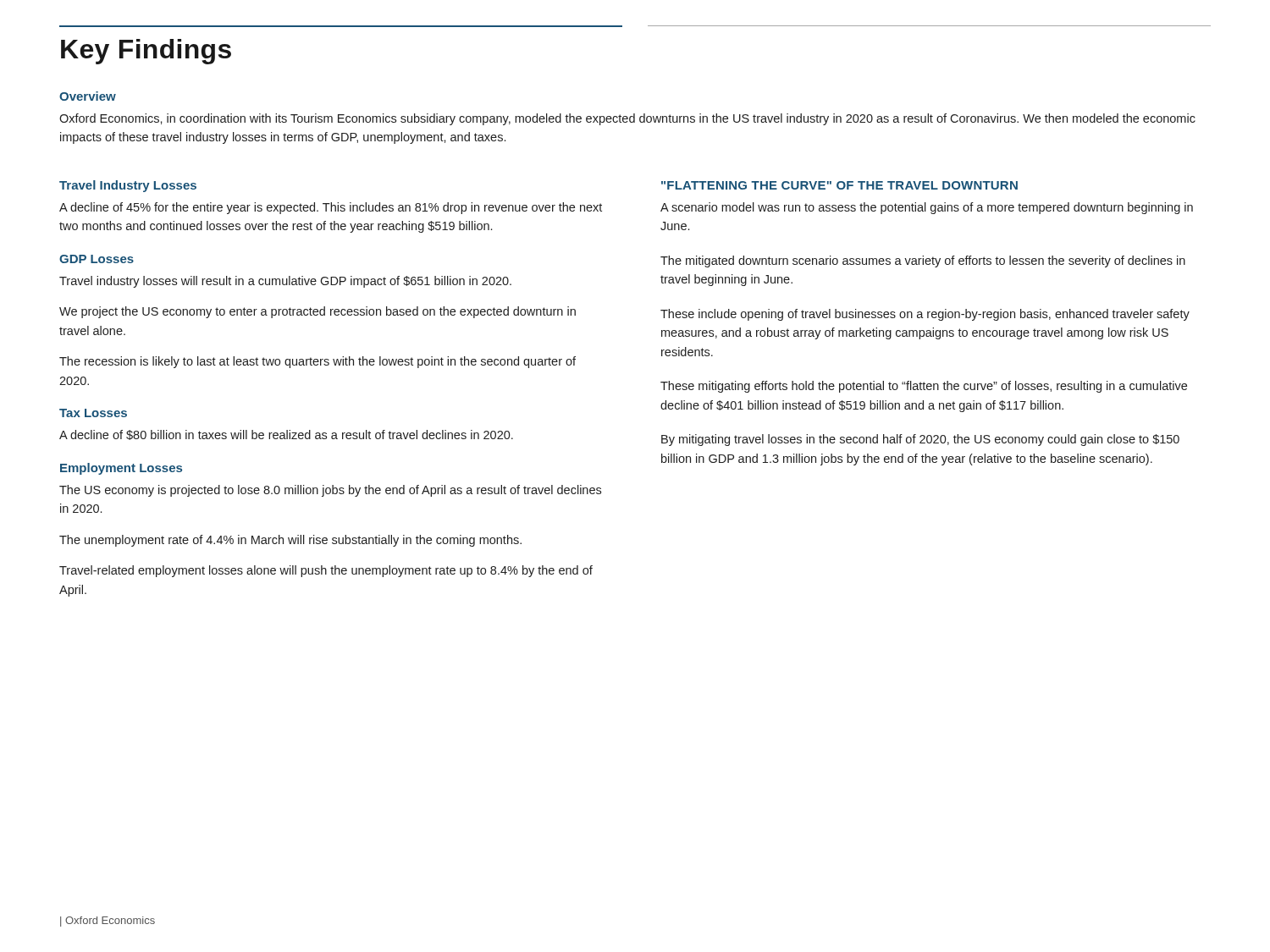This screenshot has height=952, width=1270.
Task: Find the element starting "Oxford Economics, in coordination with its"
Action: click(x=627, y=128)
